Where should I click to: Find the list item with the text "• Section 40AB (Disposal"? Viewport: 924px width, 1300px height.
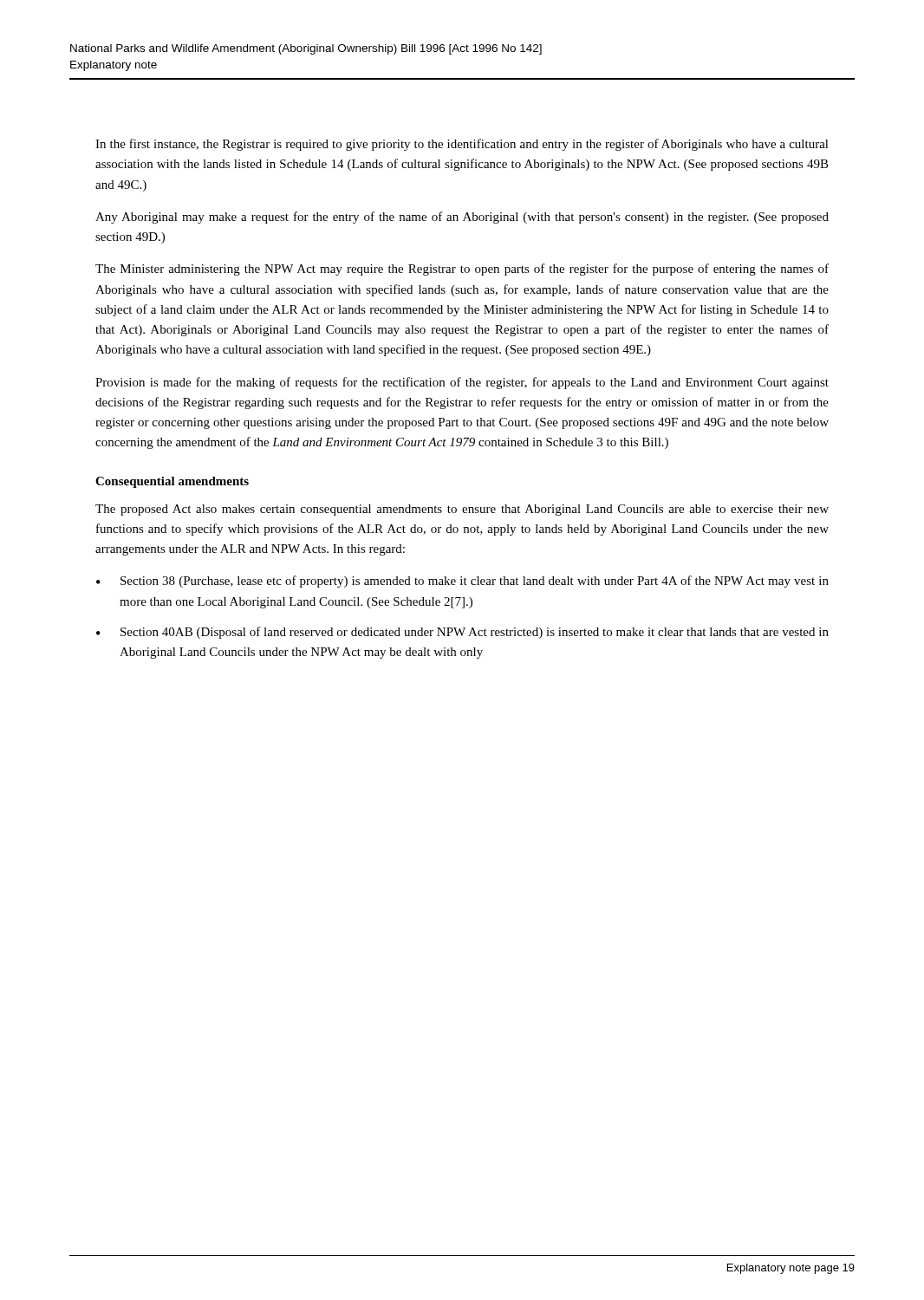point(462,642)
